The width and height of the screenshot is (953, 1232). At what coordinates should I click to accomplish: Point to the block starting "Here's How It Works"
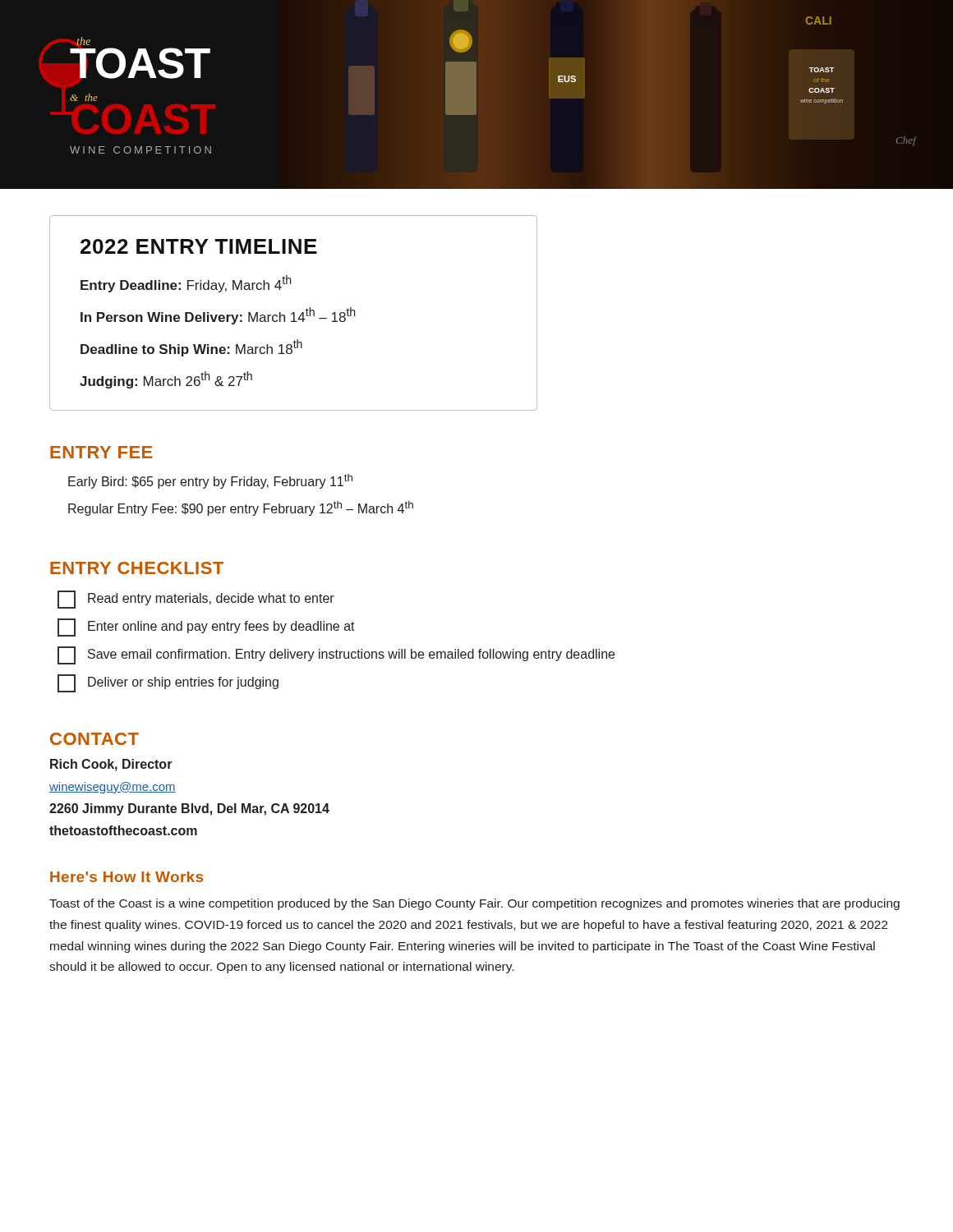pos(127,877)
